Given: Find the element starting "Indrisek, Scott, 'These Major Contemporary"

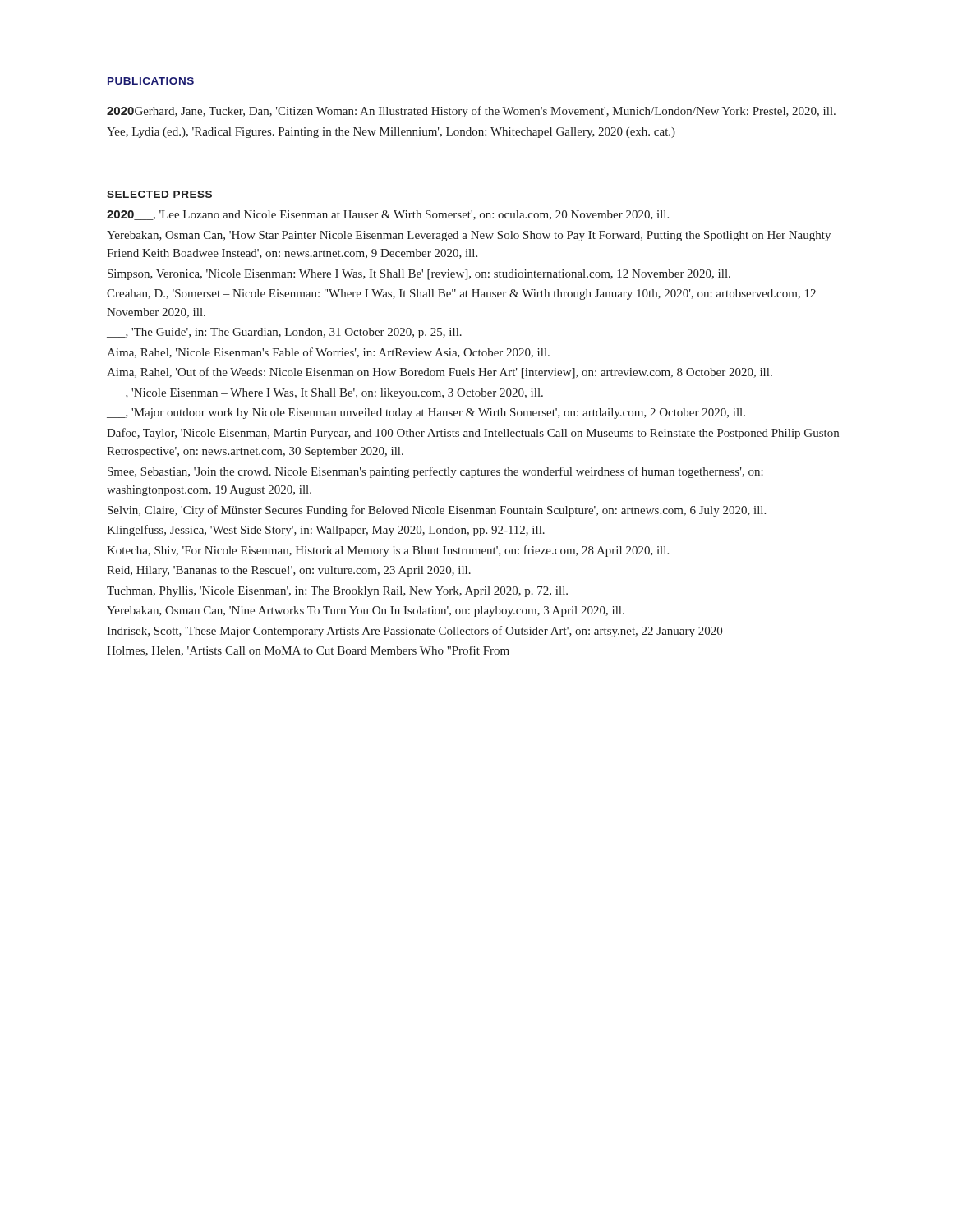Looking at the screenshot, I should (476, 631).
